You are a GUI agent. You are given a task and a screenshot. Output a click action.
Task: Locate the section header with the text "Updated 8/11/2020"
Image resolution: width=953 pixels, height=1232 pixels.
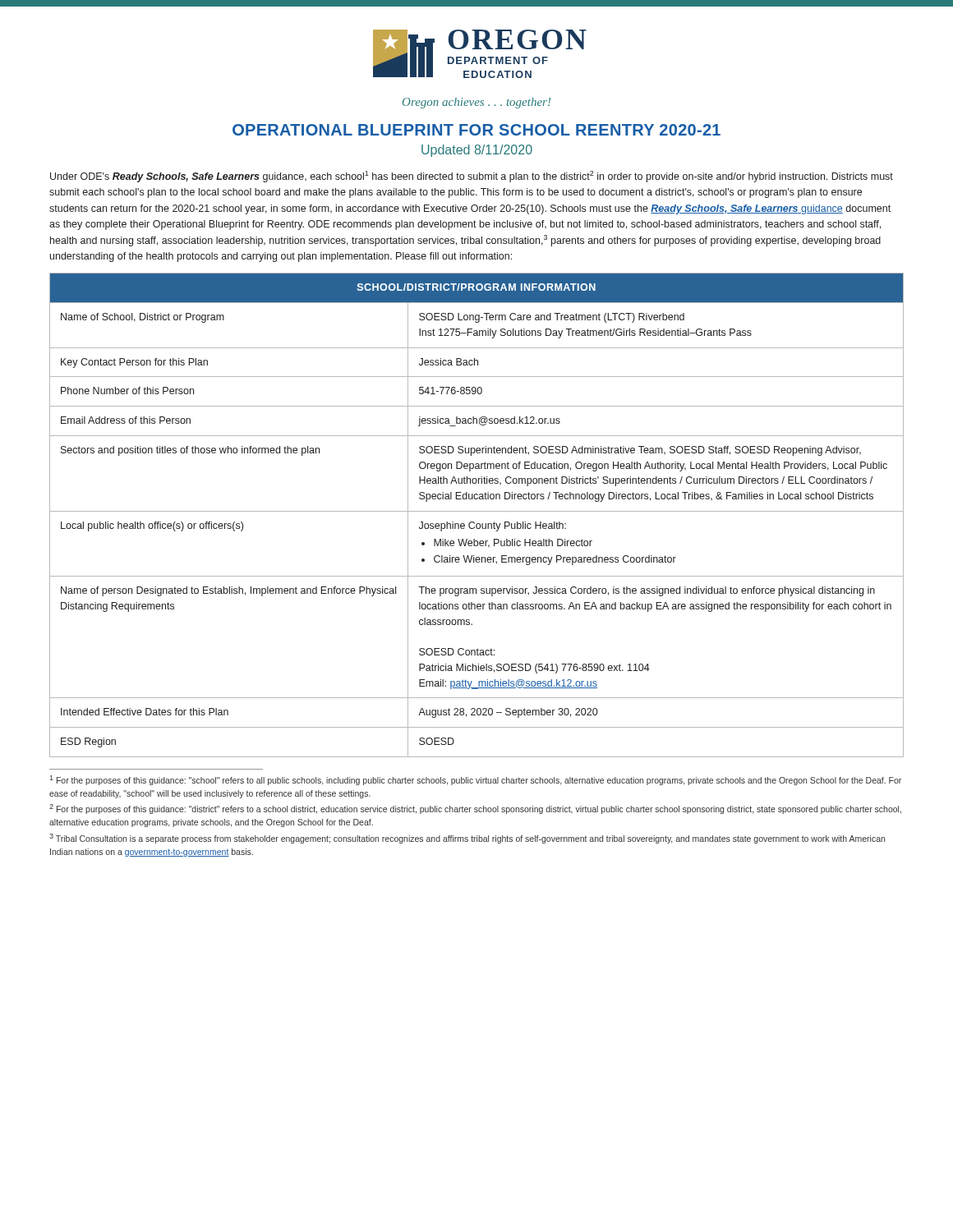pos(476,150)
